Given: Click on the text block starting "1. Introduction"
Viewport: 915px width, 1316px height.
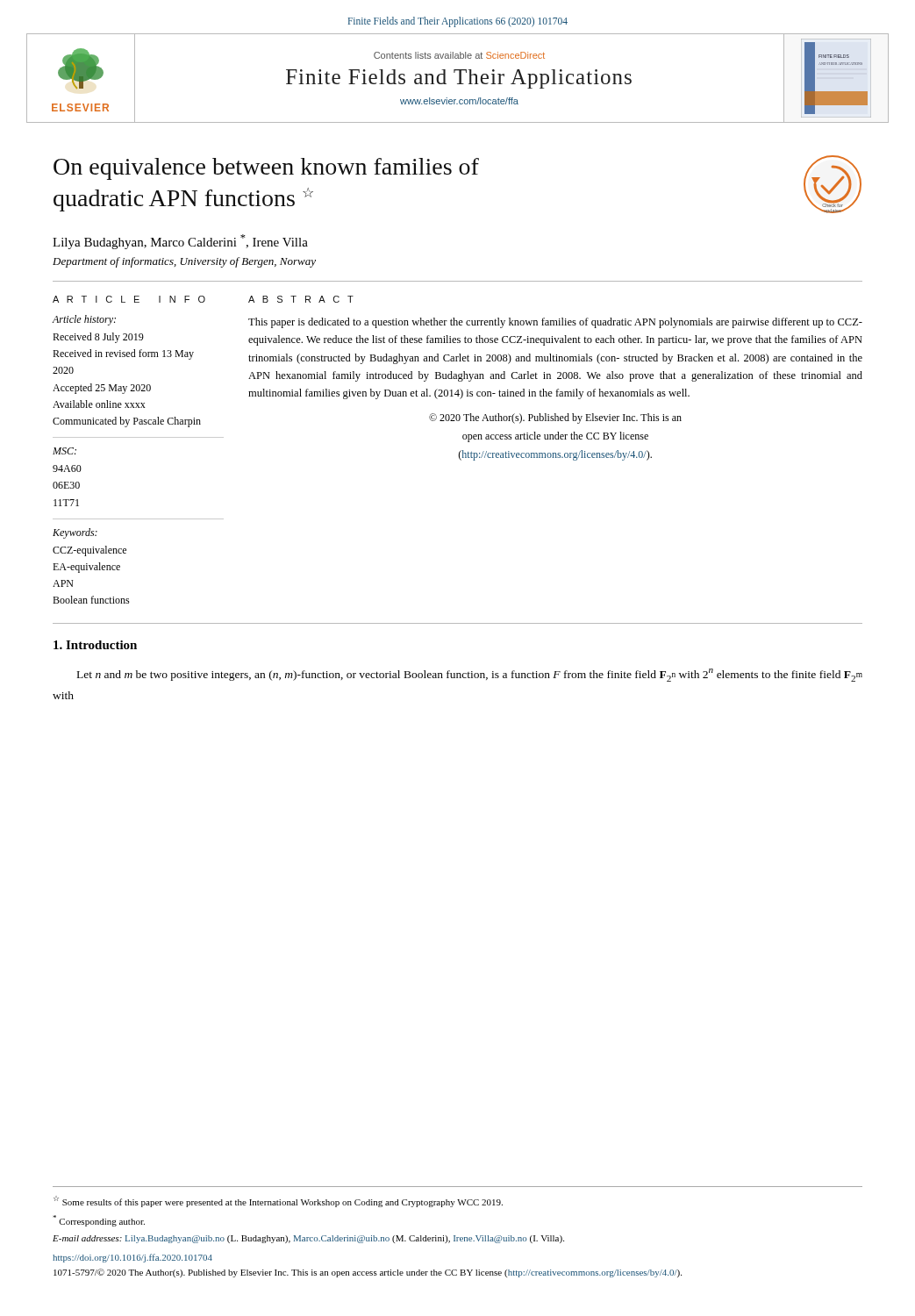Looking at the screenshot, I should [x=95, y=645].
